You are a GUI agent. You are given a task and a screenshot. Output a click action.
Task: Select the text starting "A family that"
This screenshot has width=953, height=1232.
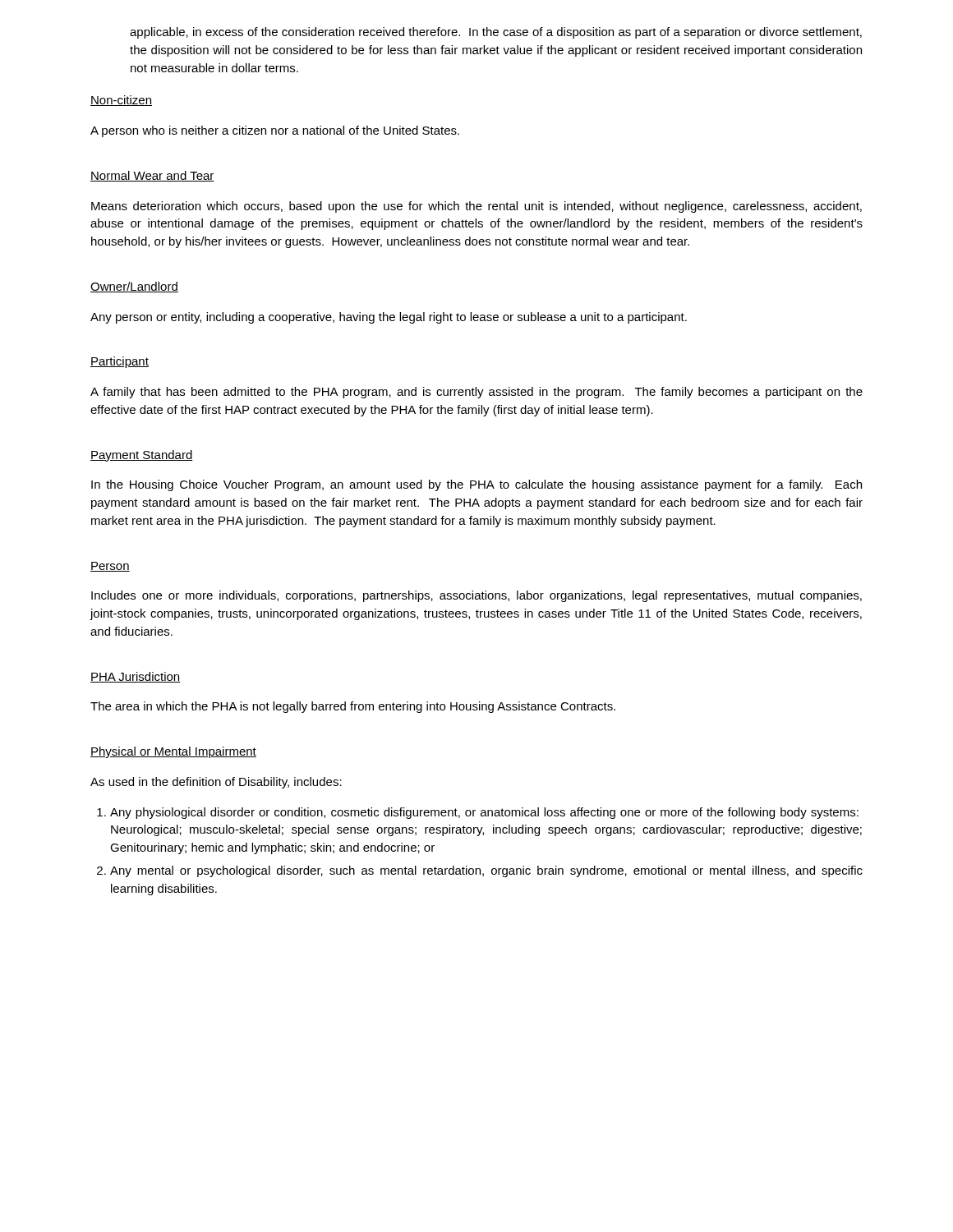(x=476, y=401)
